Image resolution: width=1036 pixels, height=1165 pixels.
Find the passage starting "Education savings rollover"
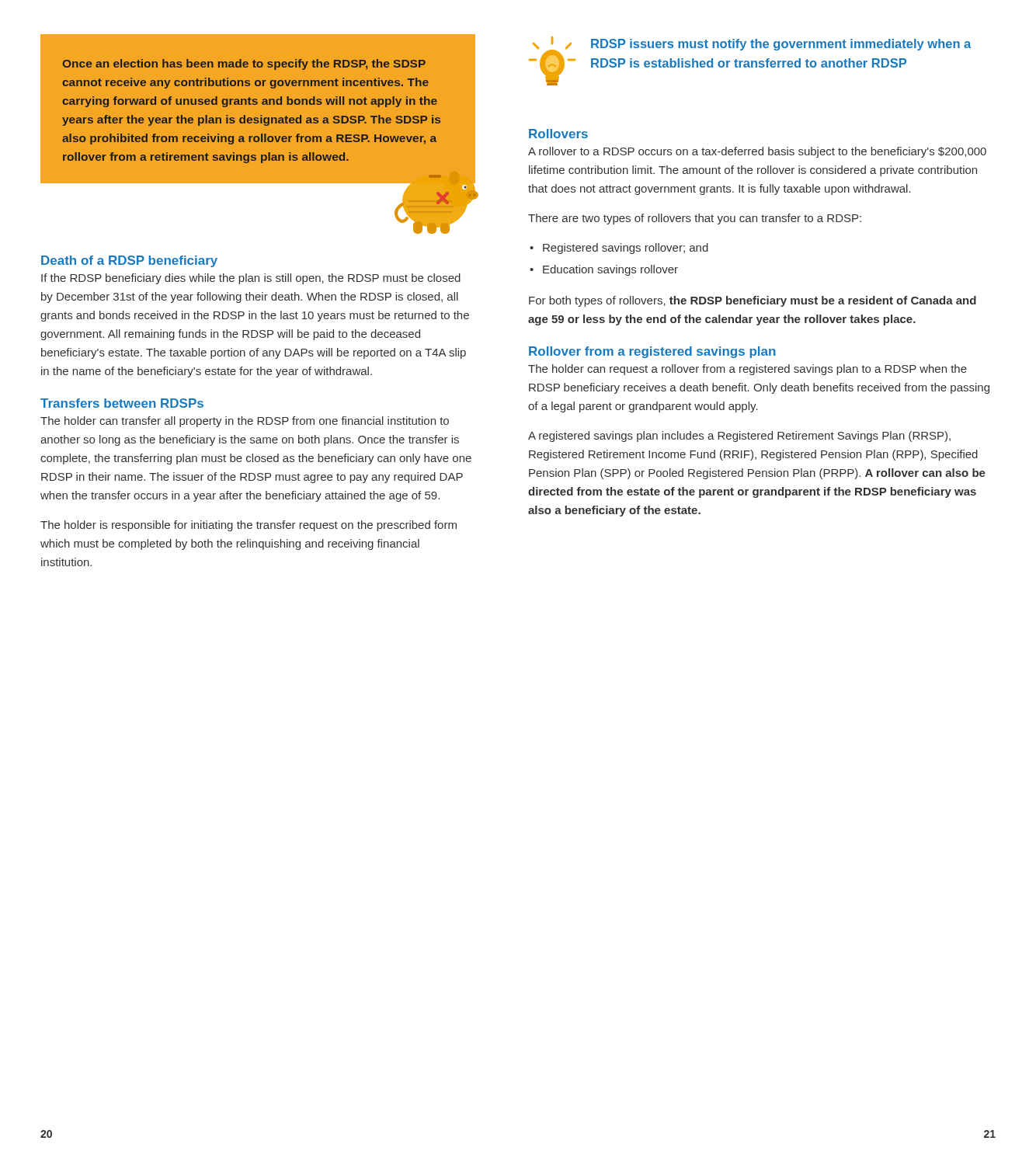pyautogui.click(x=610, y=269)
